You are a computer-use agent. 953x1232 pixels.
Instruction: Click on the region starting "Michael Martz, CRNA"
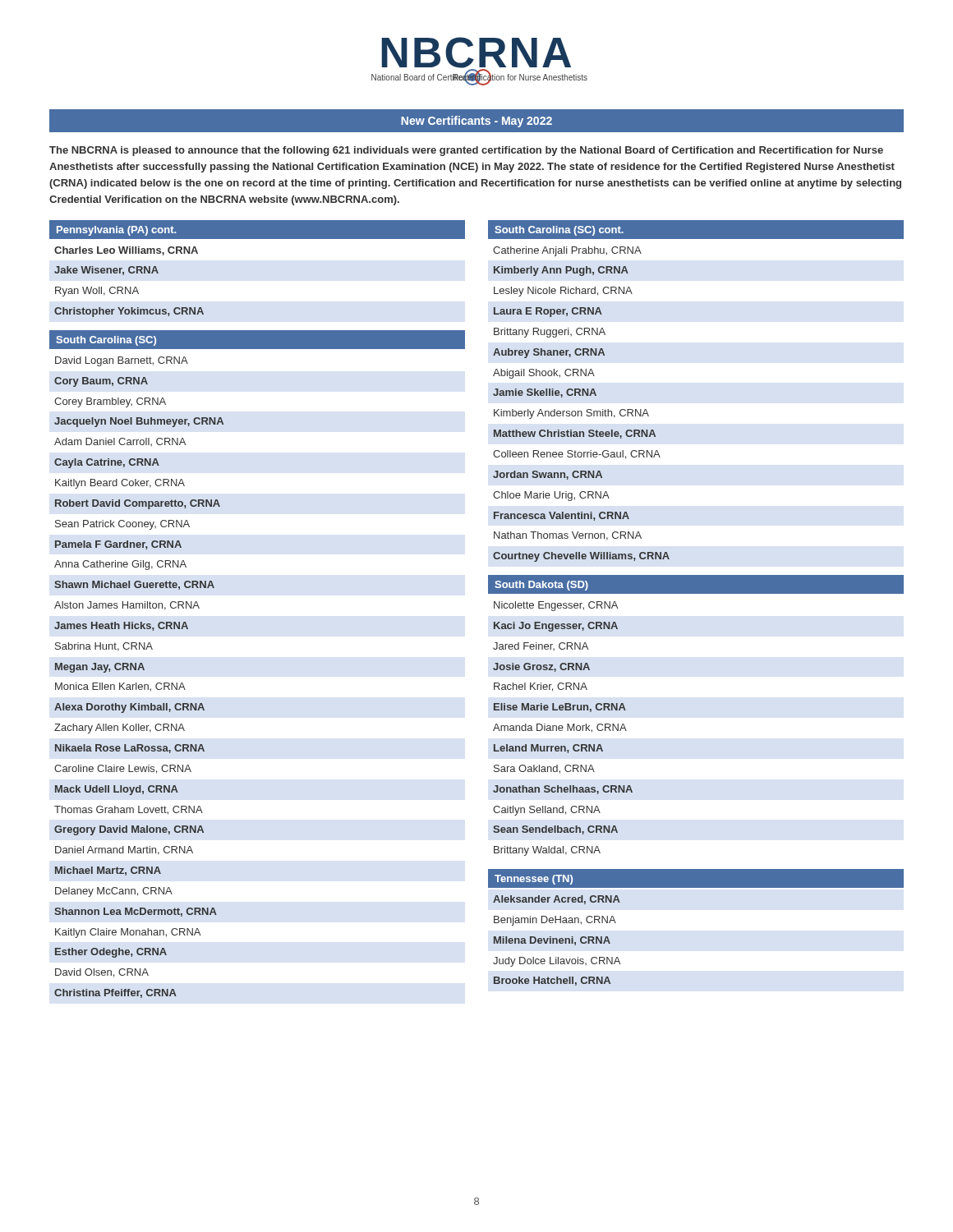pyautogui.click(x=108, y=870)
